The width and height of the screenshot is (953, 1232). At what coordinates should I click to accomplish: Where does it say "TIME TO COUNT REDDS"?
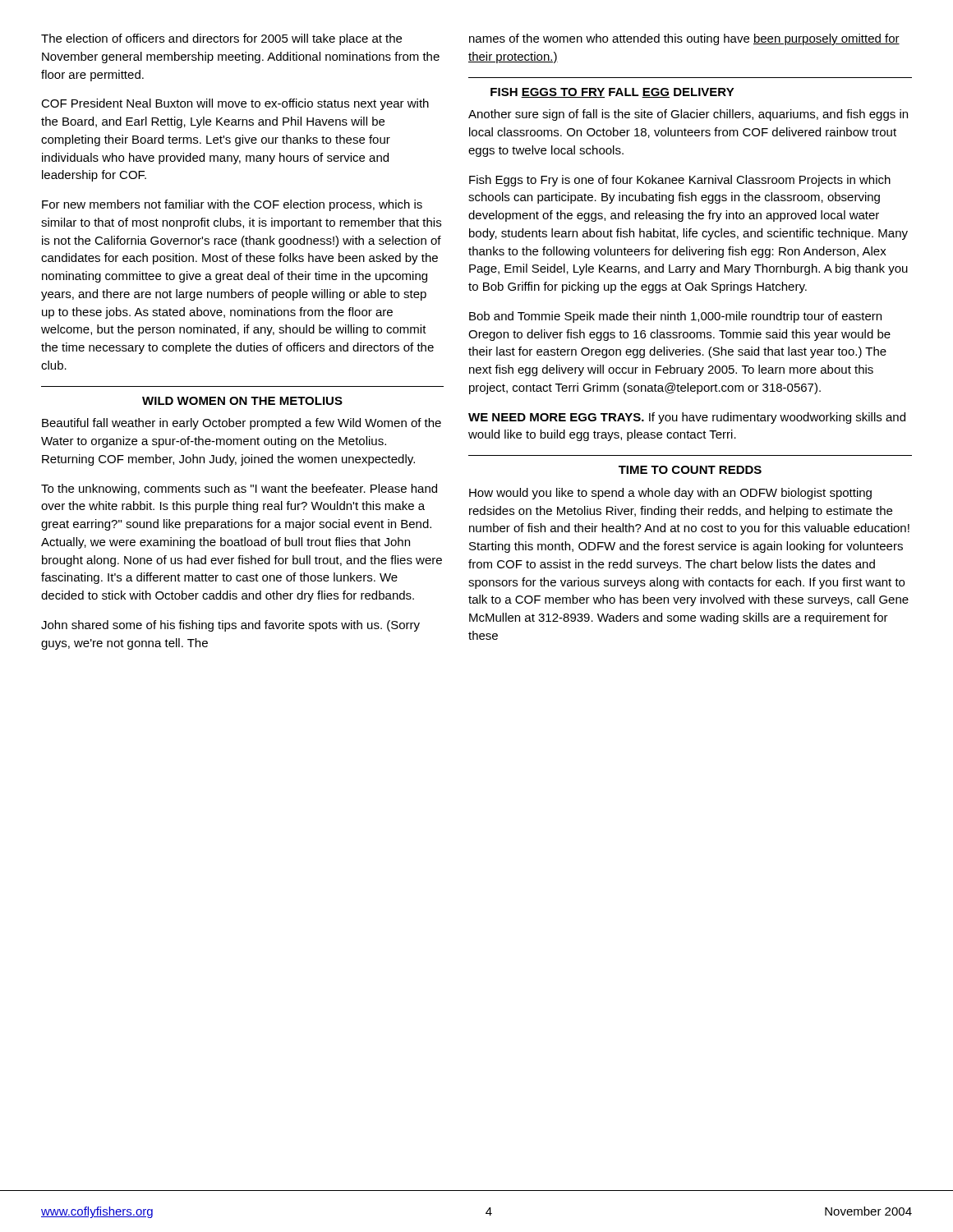click(x=690, y=469)
